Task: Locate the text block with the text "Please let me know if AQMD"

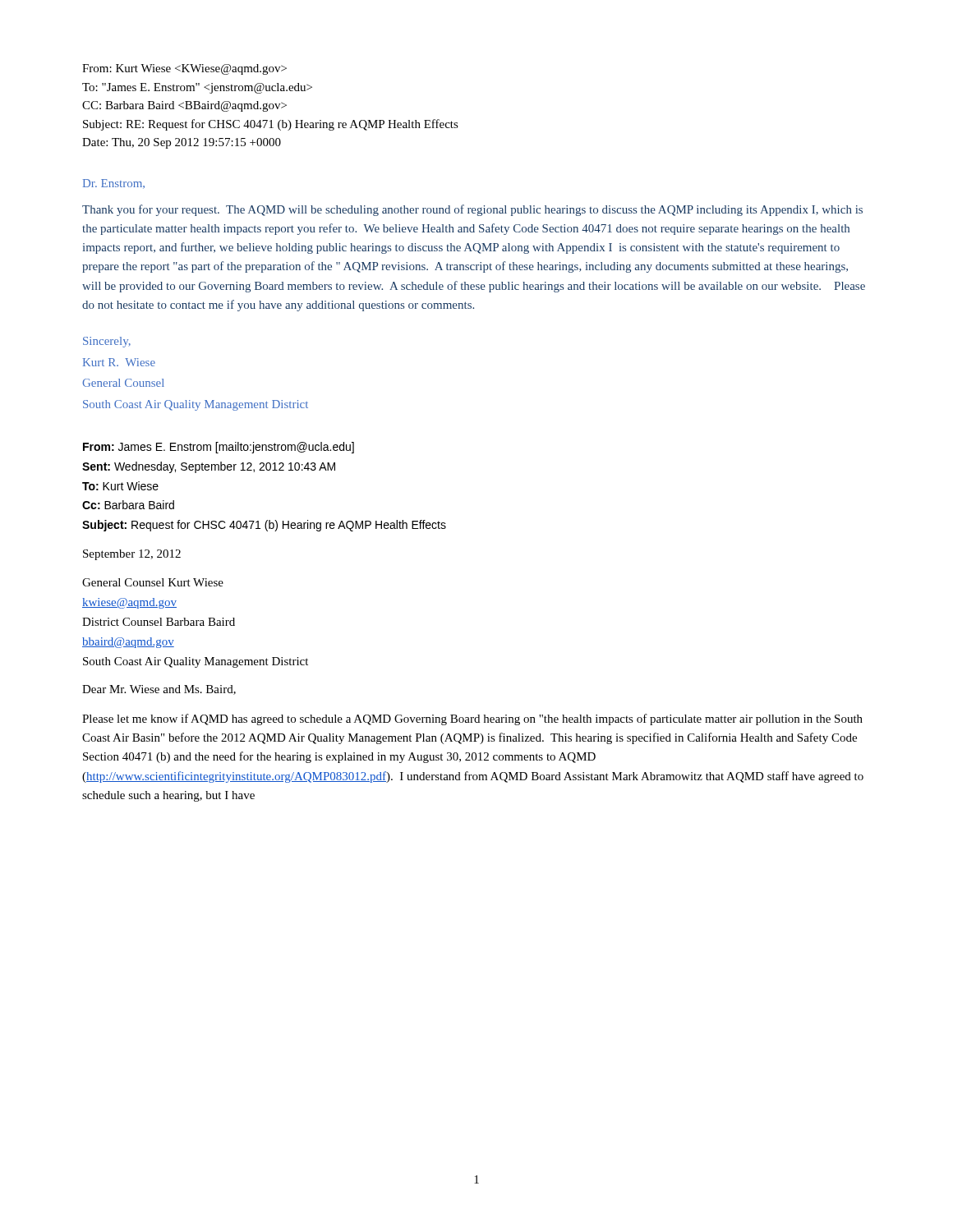Action: [x=473, y=757]
